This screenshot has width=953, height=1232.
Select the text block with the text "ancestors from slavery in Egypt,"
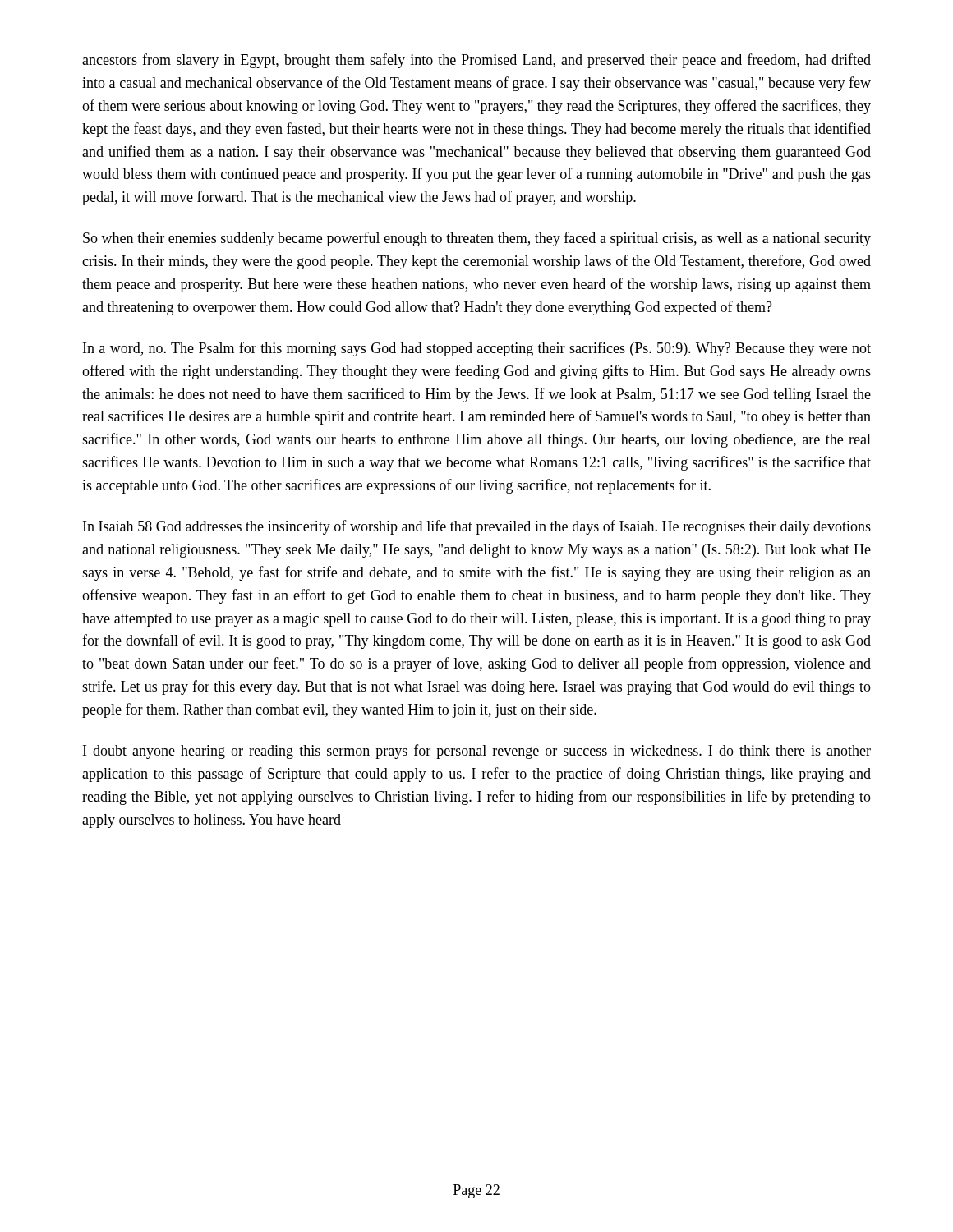476,129
